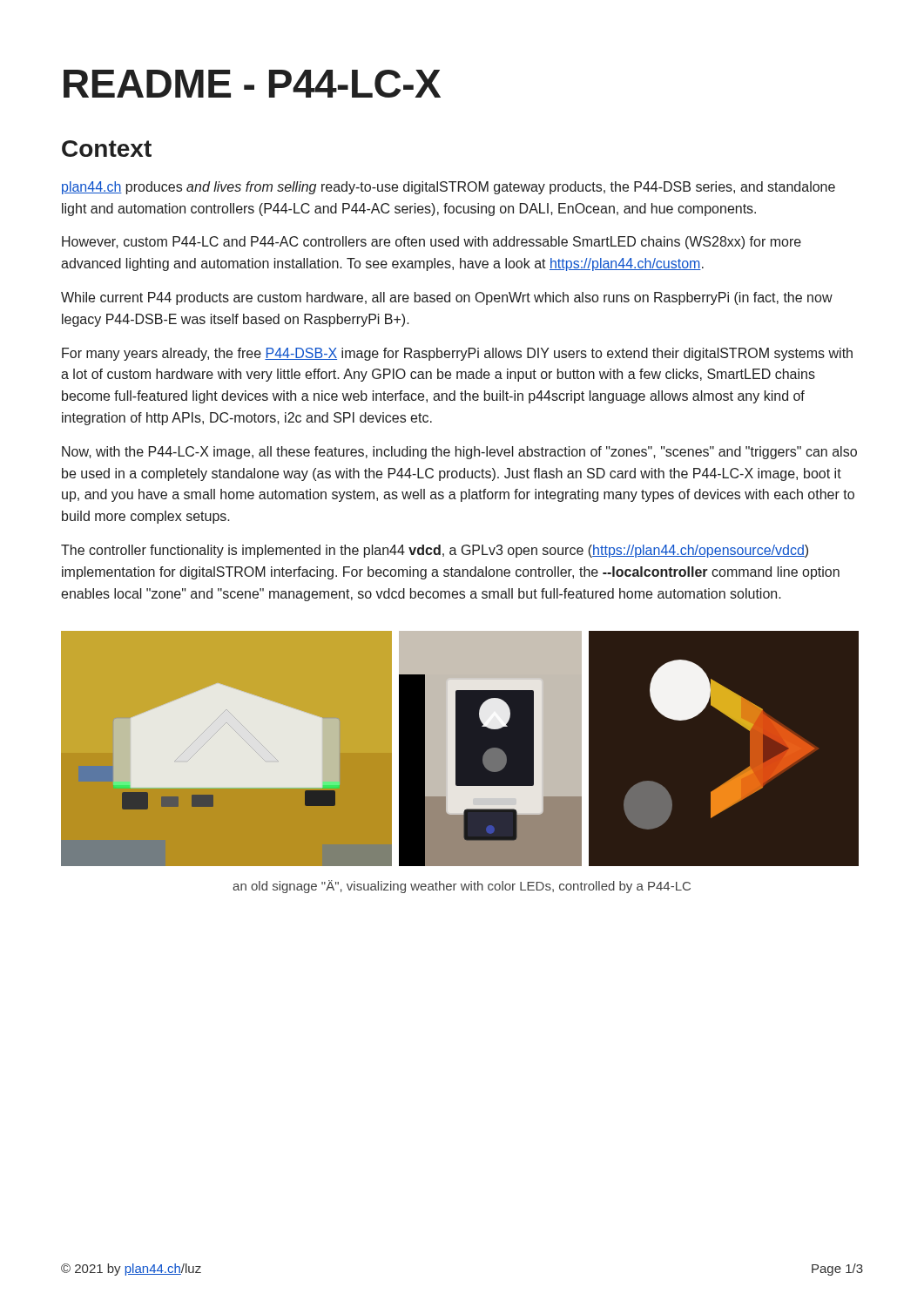Screen dimensions: 1307x924
Task: Locate the block of text that opens with "Now, with the P44-LC-X image, all these"
Action: [459, 484]
